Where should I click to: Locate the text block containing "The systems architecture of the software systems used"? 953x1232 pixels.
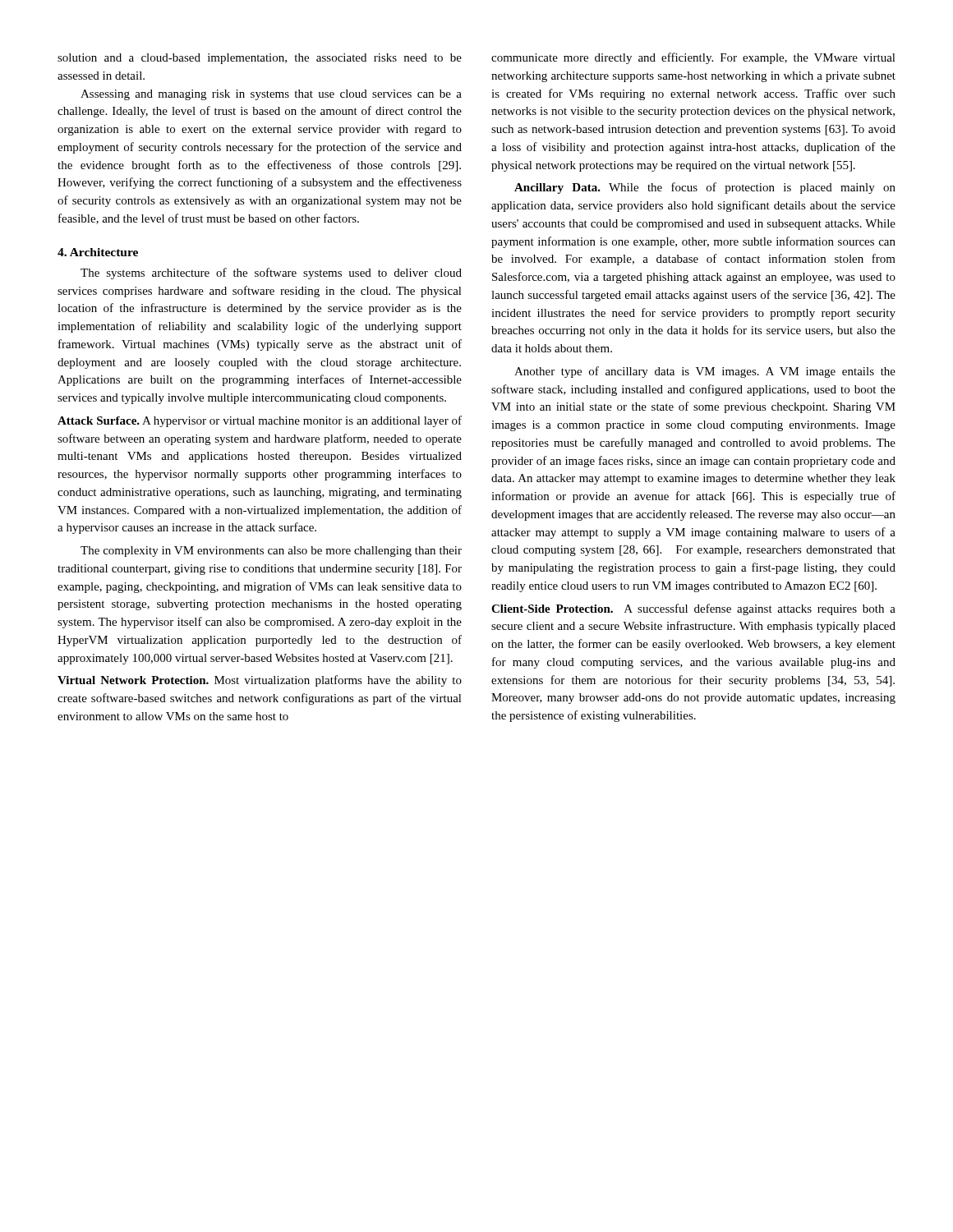coord(260,495)
